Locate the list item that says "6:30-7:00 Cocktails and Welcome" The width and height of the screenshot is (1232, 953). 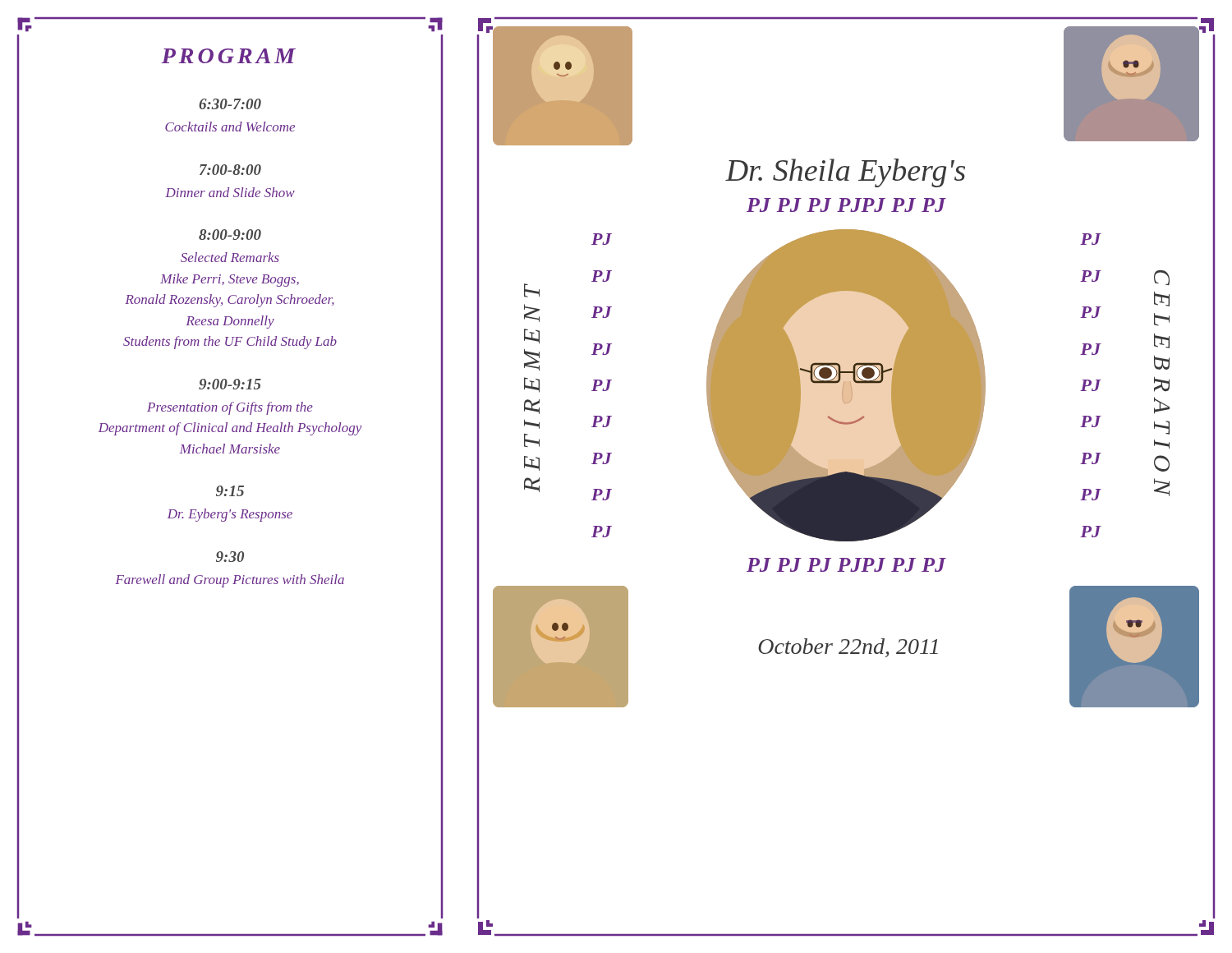(230, 116)
